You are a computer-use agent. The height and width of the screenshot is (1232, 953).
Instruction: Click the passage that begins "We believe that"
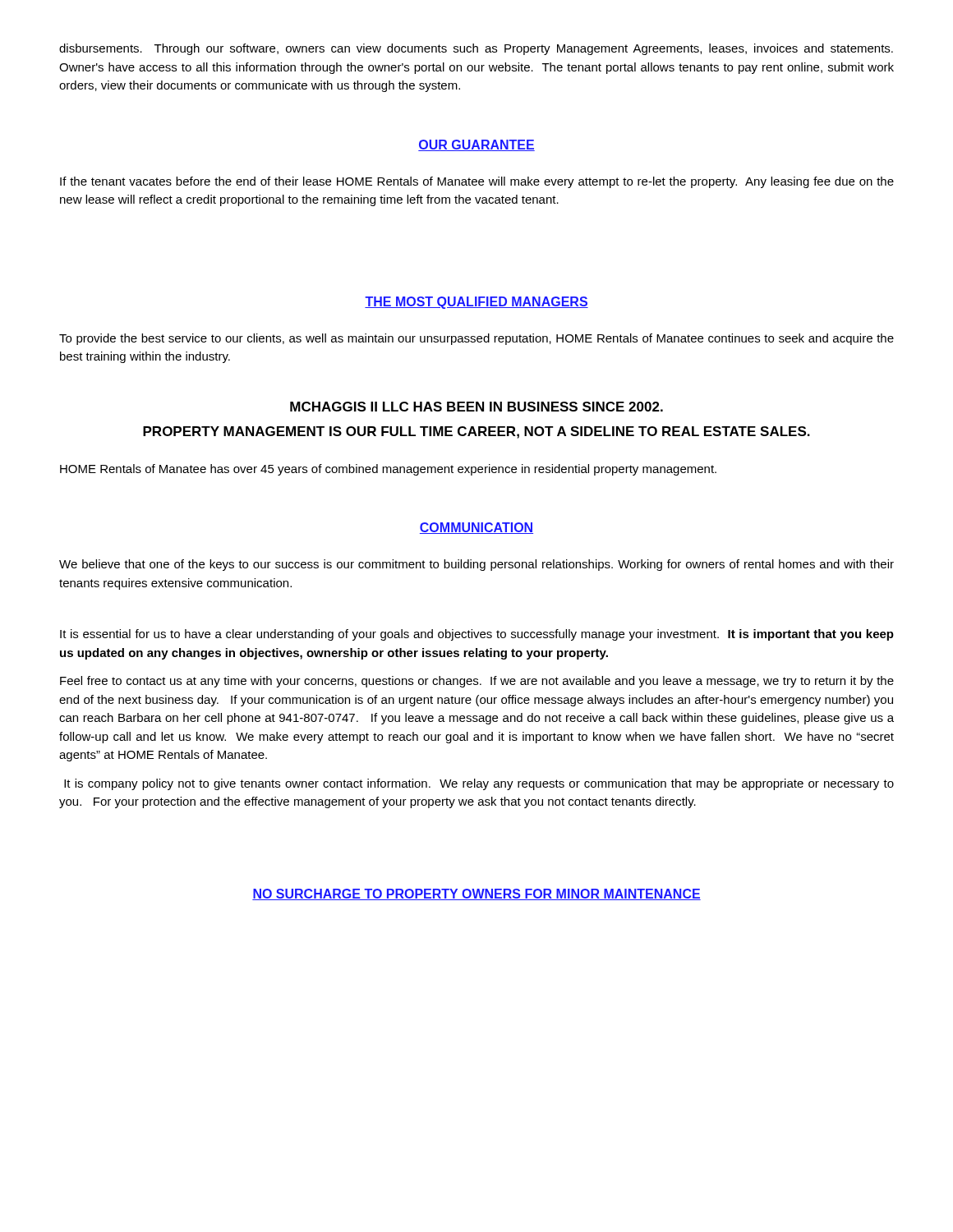pyautogui.click(x=476, y=573)
